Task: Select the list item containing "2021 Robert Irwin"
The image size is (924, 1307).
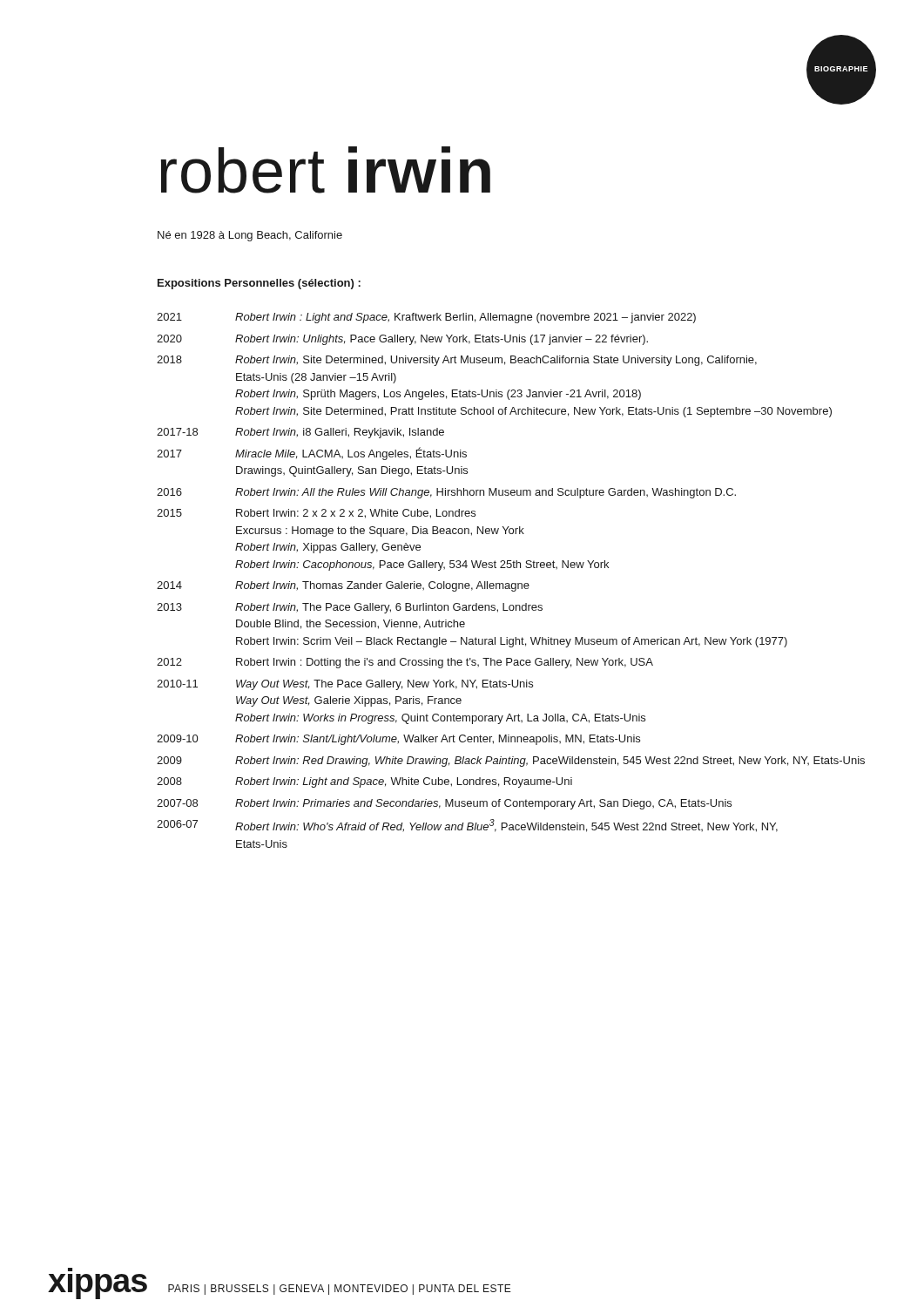Action: click(514, 317)
